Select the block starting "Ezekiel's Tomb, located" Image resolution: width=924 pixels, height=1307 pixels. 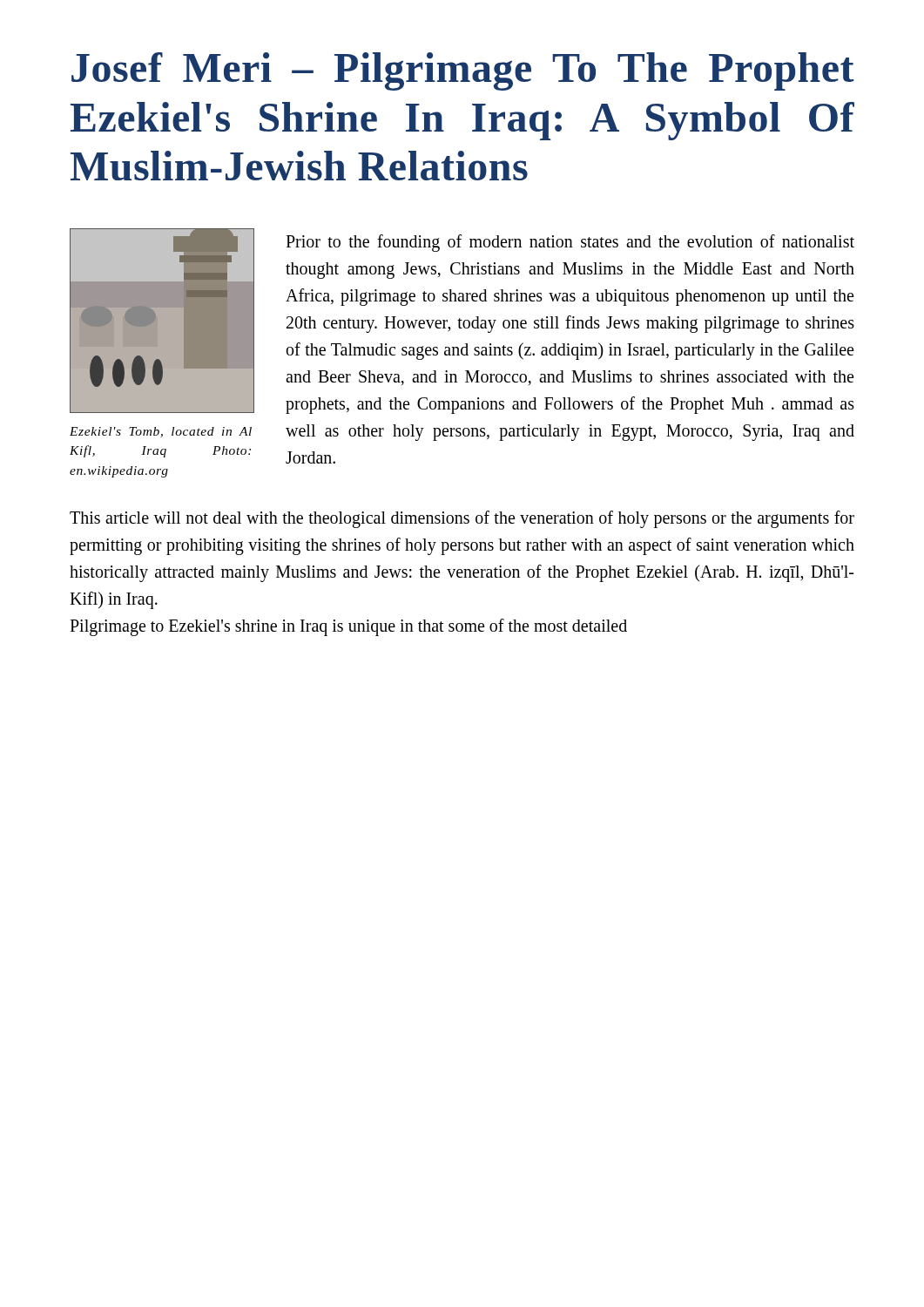(161, 450)
